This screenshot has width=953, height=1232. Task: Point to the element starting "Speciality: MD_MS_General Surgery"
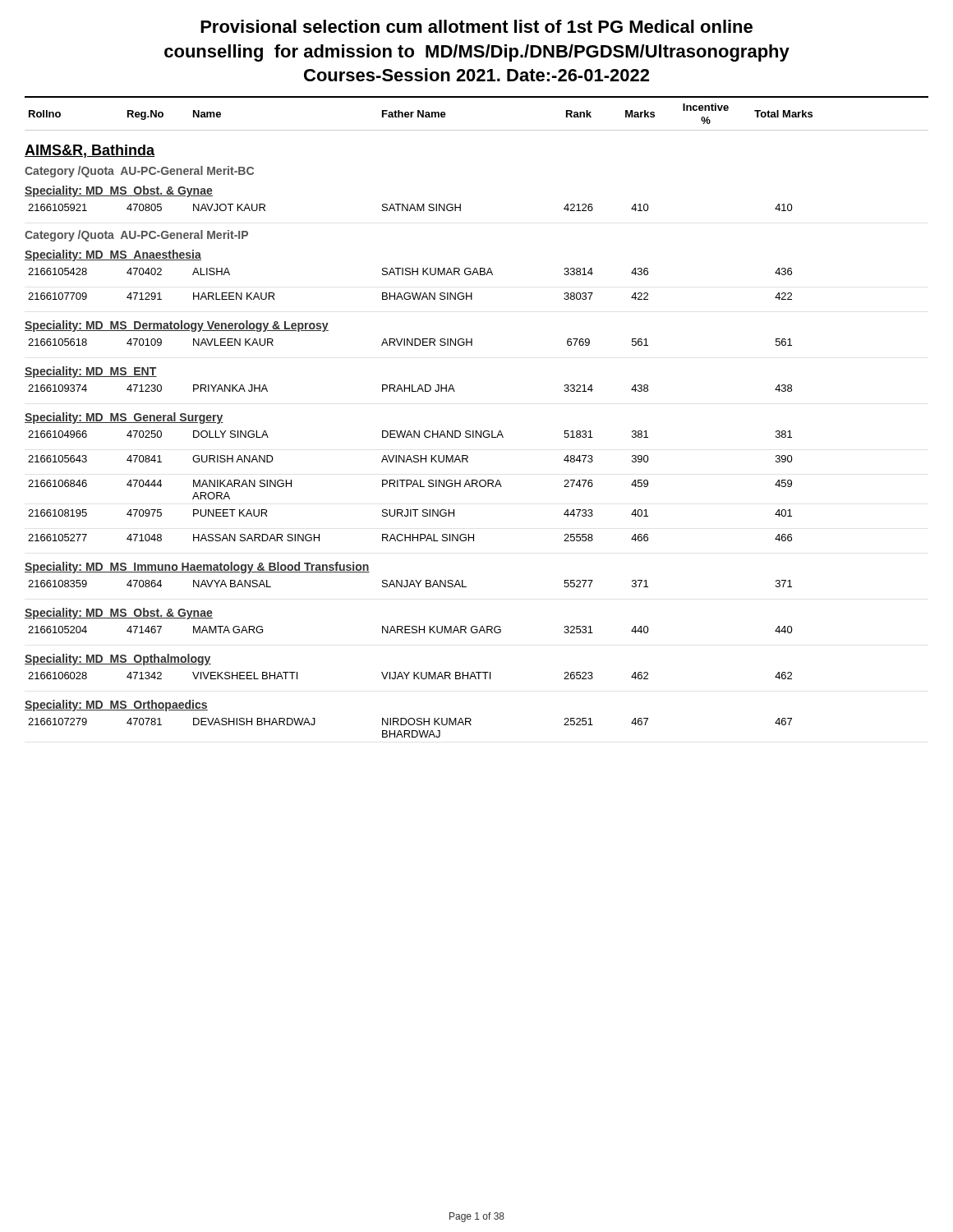tap(124, 417)
